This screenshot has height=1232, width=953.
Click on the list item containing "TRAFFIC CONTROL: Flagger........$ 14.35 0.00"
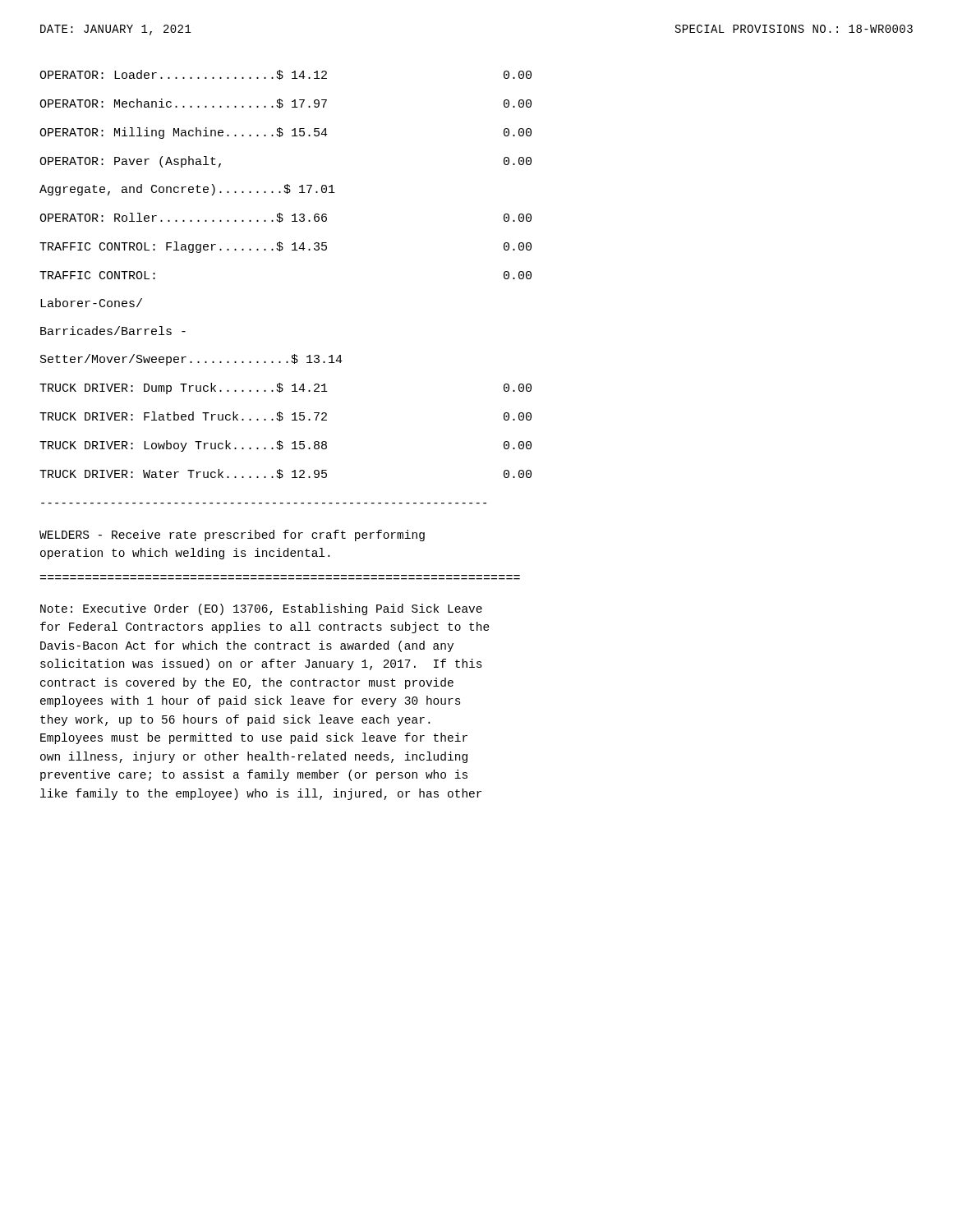(x=286, y=248)
